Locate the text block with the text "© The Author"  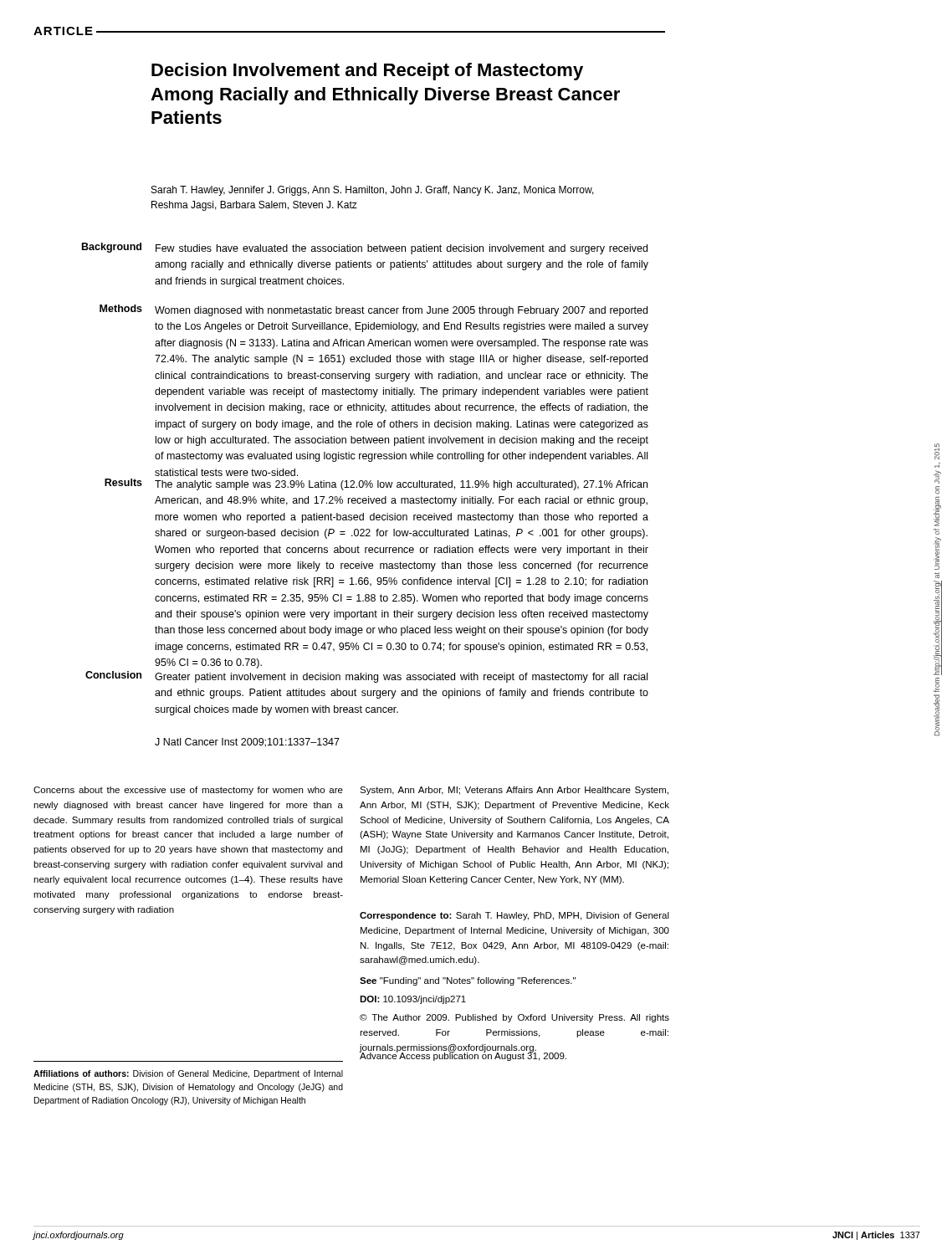point(515,1032)
